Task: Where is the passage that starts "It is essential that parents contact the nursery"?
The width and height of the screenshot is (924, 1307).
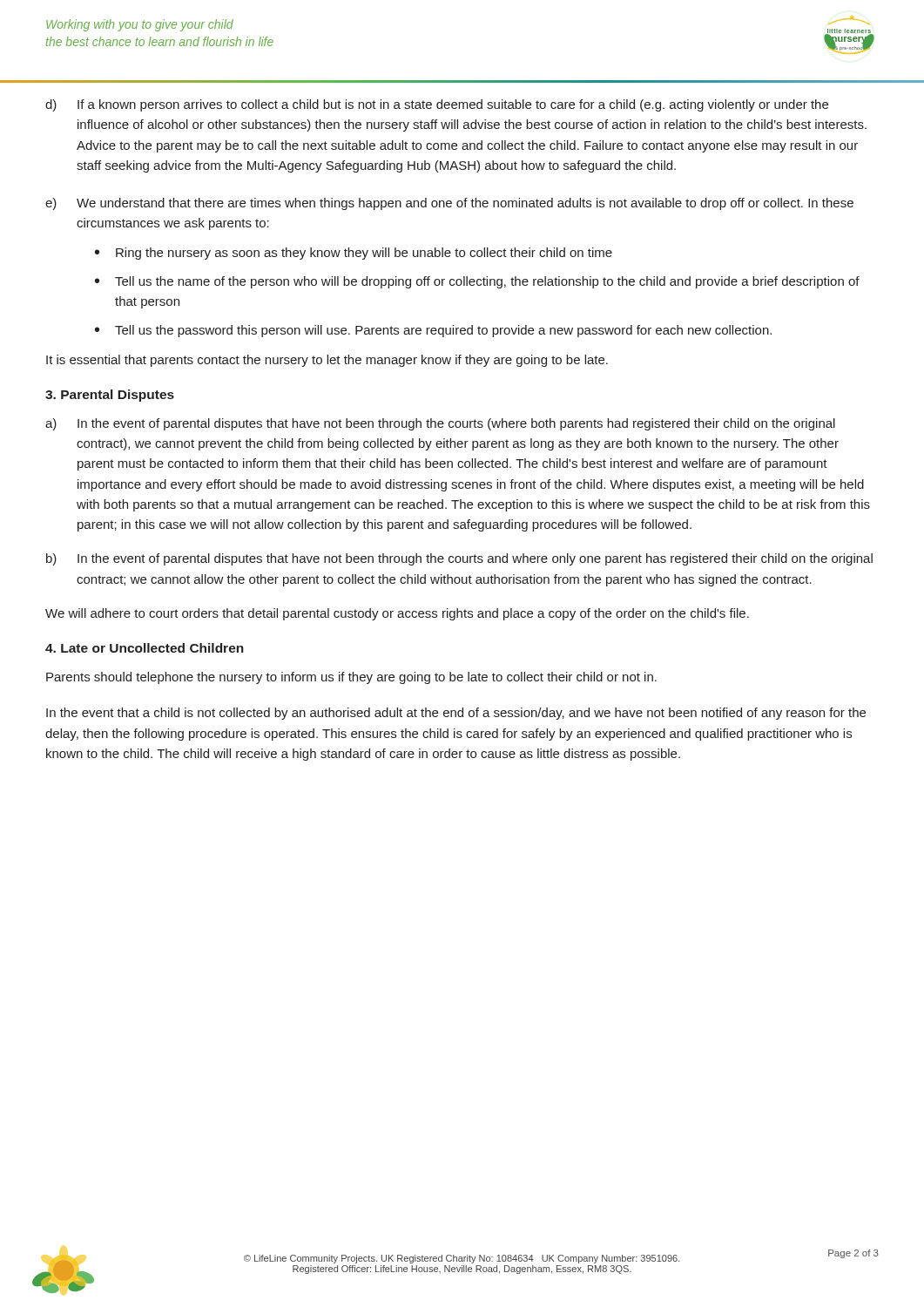Action: pyautogui.click(x=327, y=359)
